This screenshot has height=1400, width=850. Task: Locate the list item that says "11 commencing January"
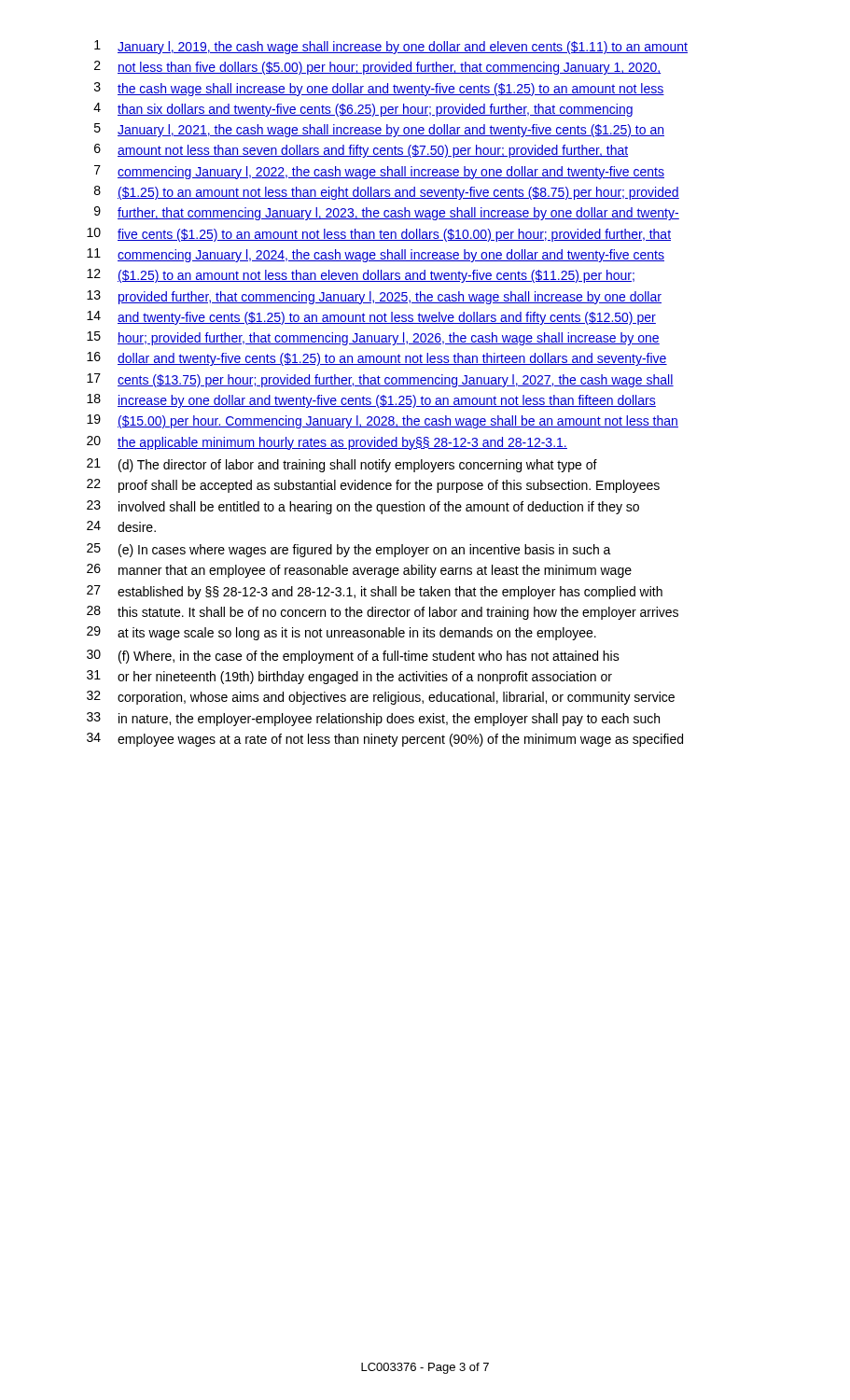pos(369,255)
